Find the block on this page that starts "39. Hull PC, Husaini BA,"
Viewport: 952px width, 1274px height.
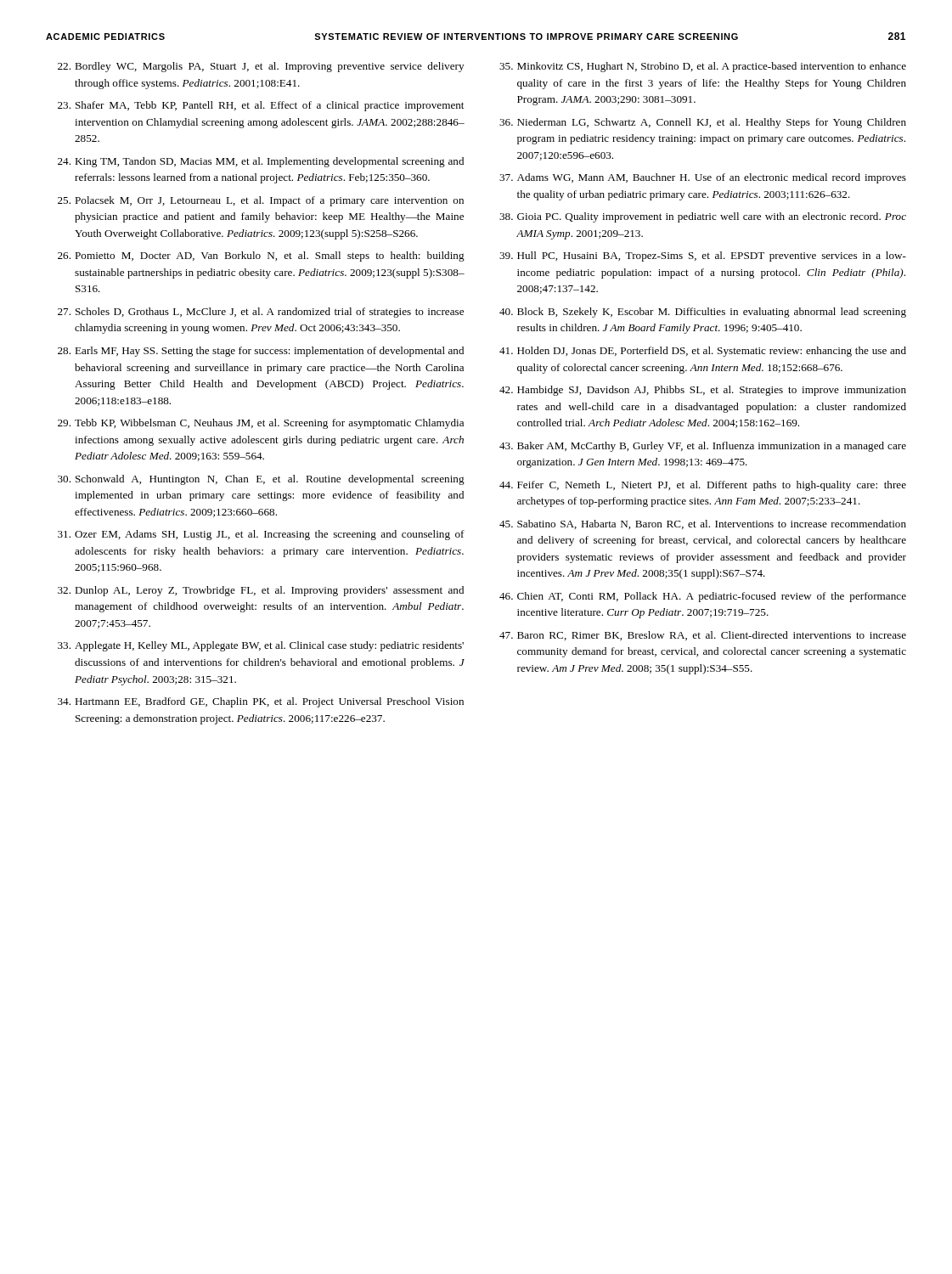click(697, 272)
